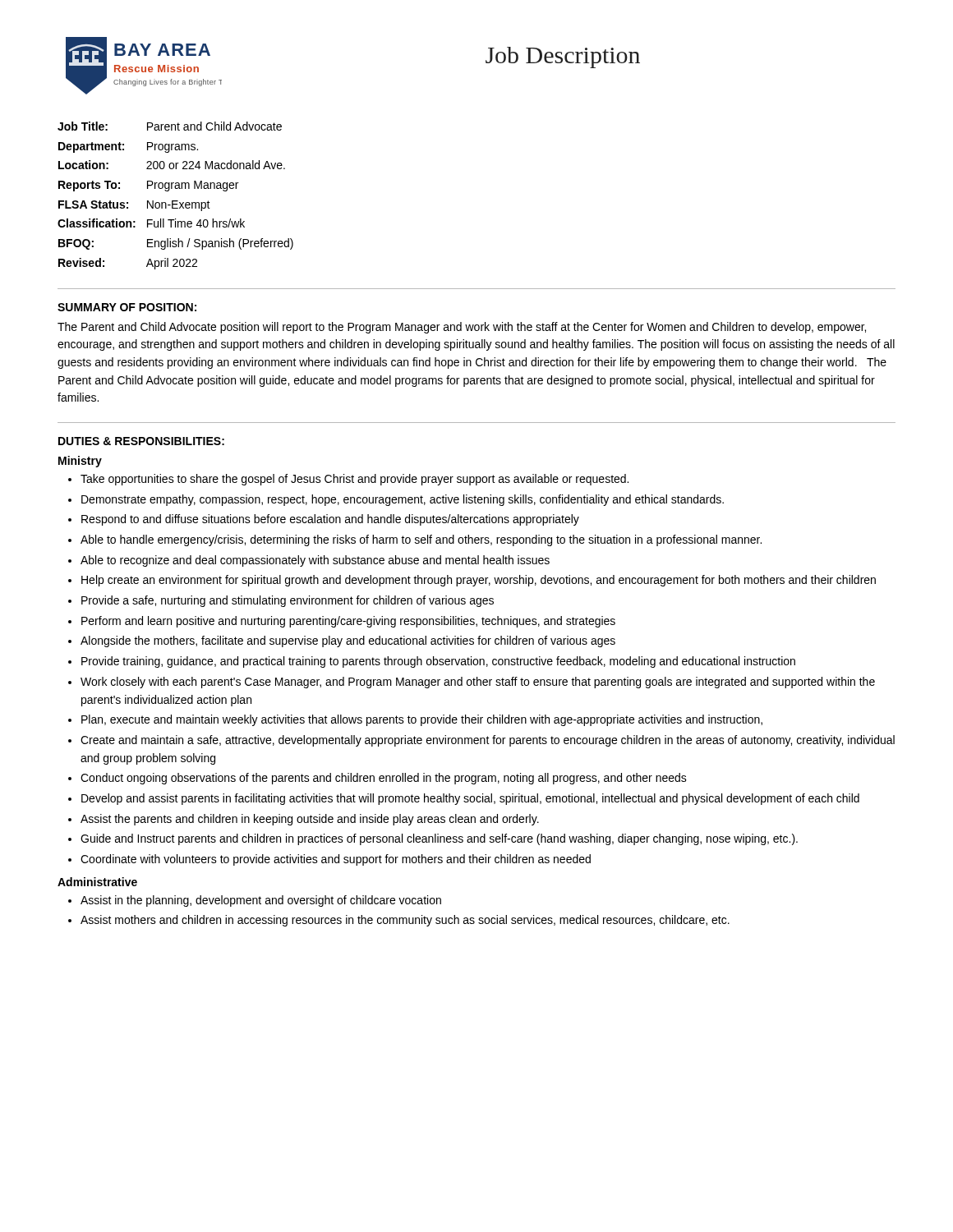
Task: Find "DUTIES & RESPONSIBILITIES:" on this page
Action: tap(141, 441)
